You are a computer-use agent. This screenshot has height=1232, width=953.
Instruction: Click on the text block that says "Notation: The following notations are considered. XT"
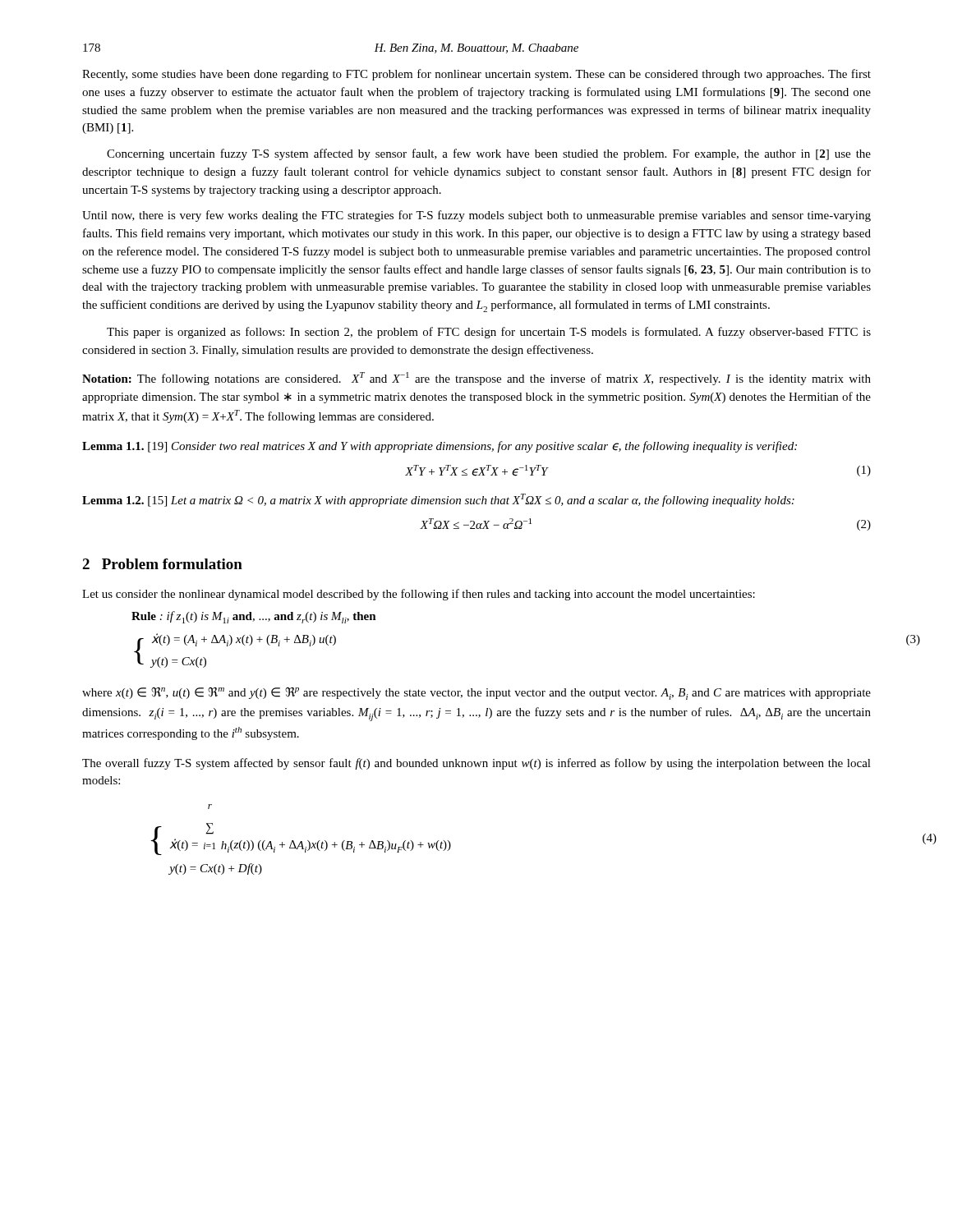(476, 396)
